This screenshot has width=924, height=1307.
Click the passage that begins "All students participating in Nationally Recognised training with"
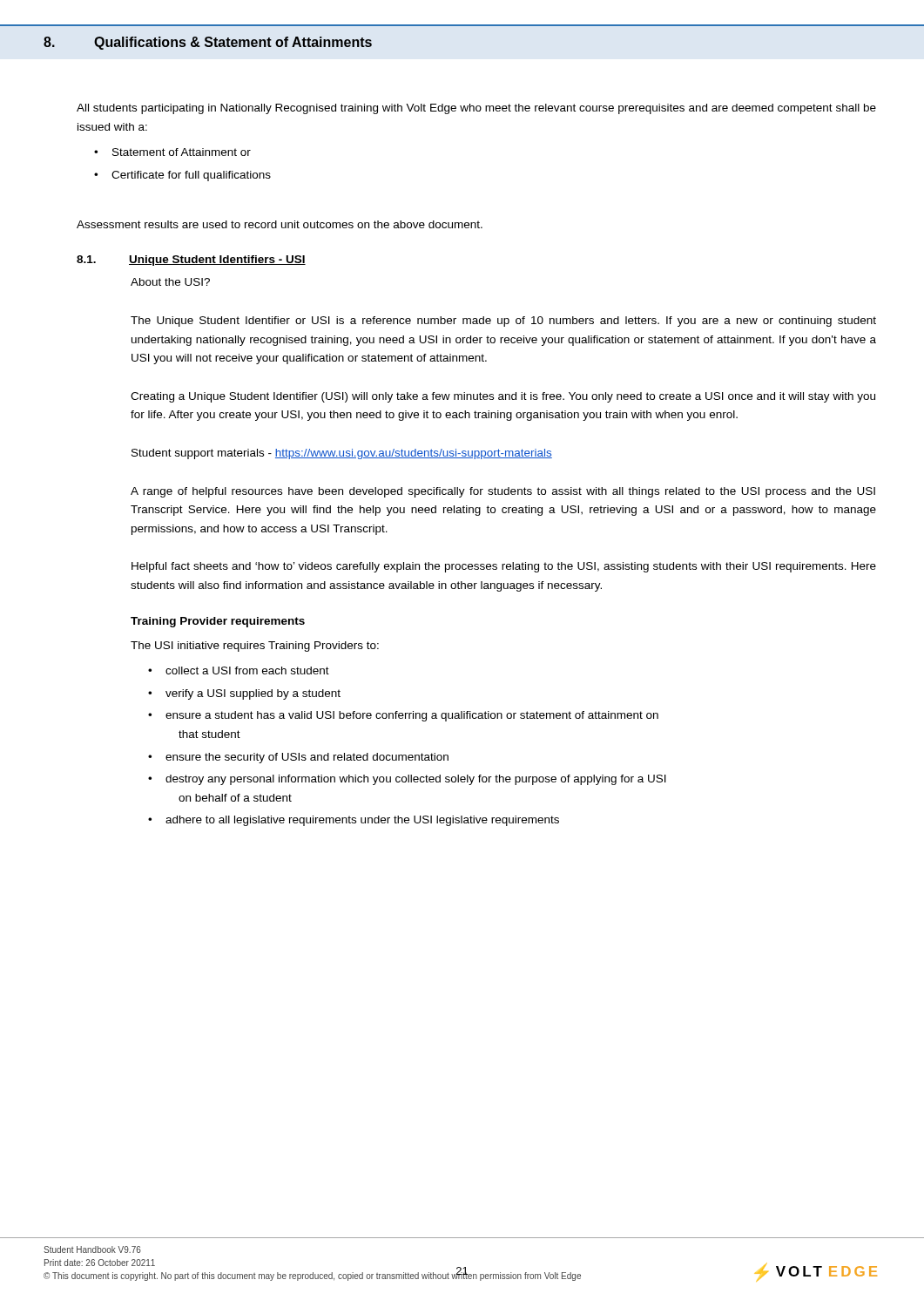(476, 117)
